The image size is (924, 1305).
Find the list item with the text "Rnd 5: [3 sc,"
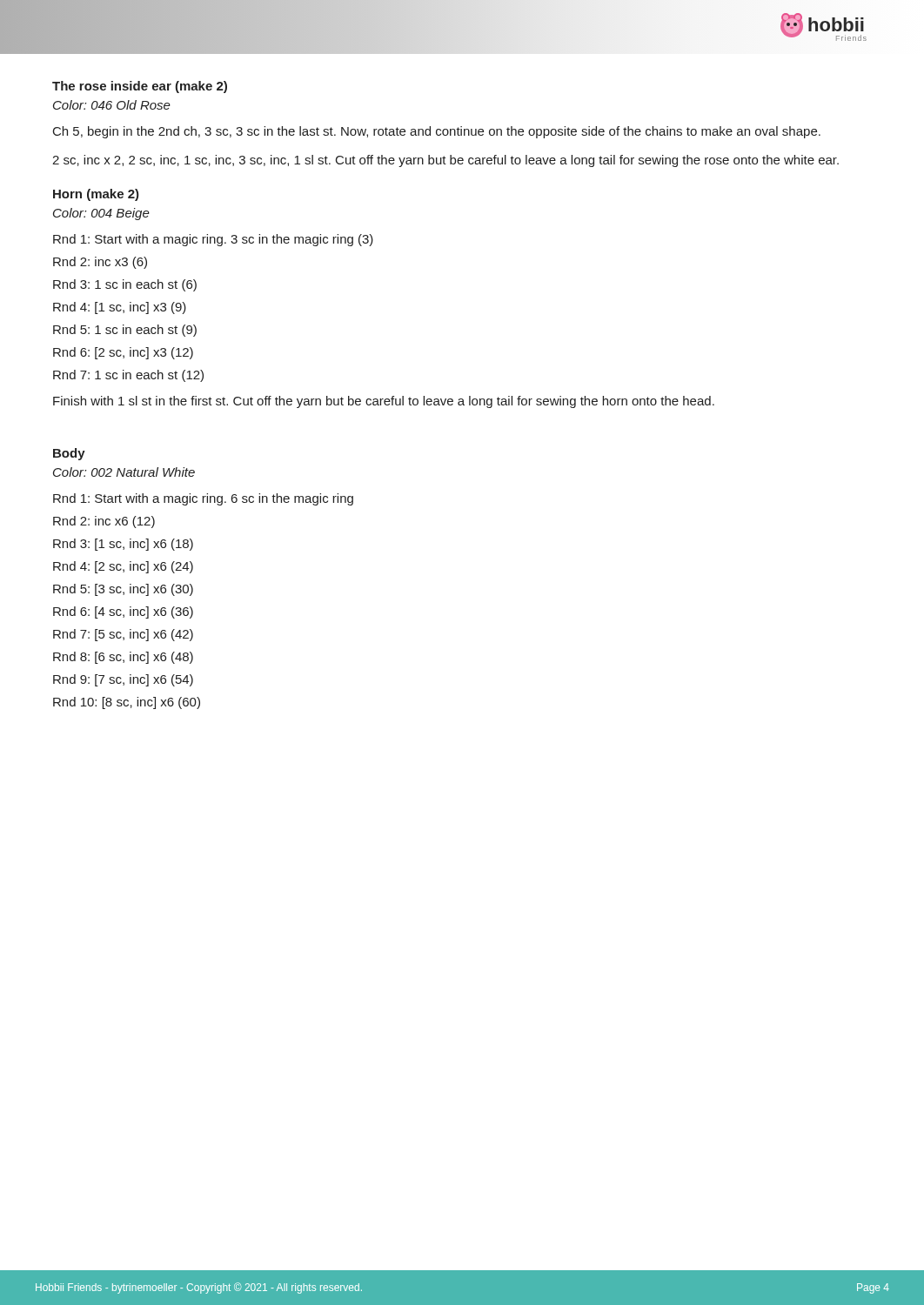(123, 588)
